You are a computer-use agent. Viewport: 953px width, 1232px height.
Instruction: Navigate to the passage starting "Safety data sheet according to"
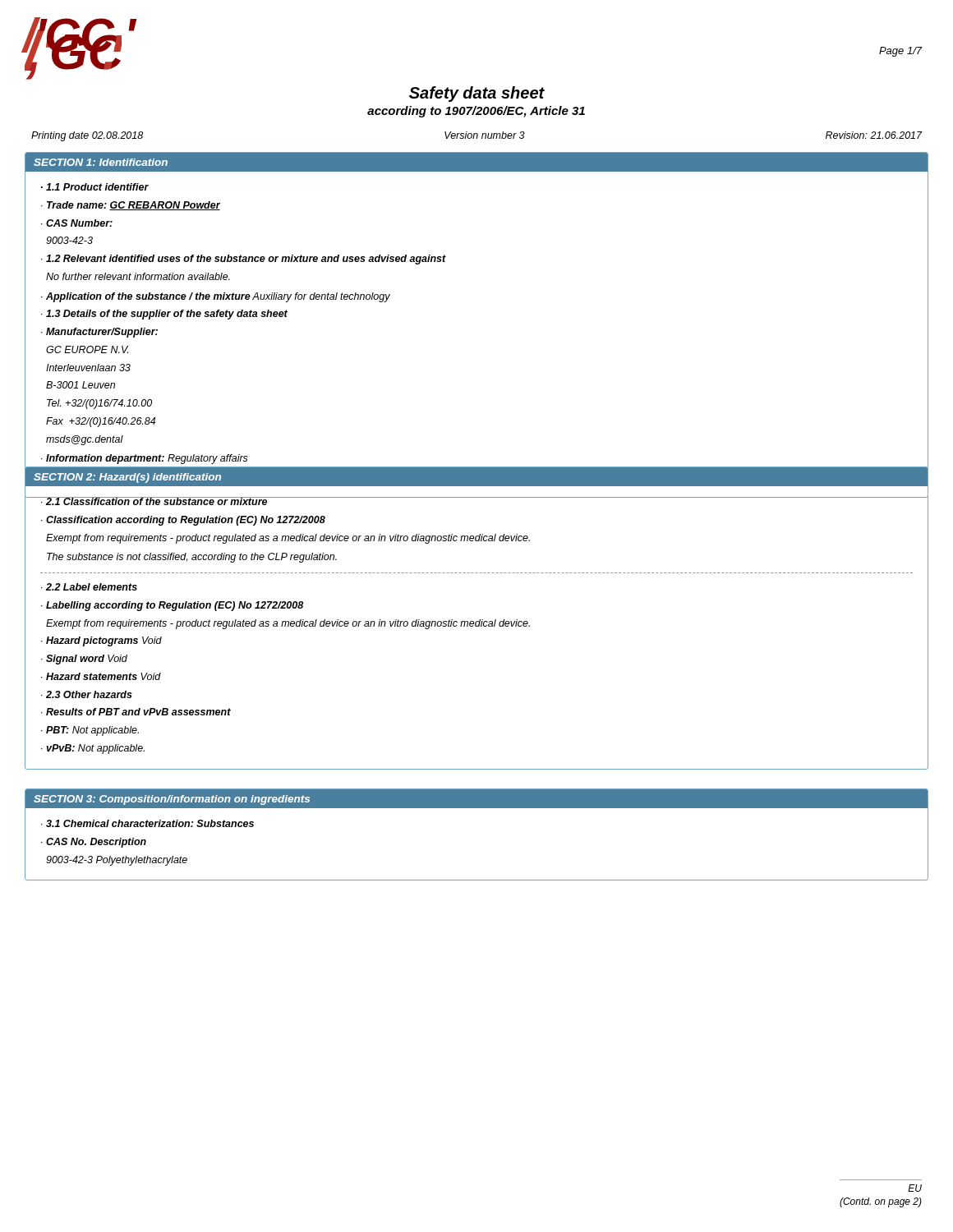[476, 101]
